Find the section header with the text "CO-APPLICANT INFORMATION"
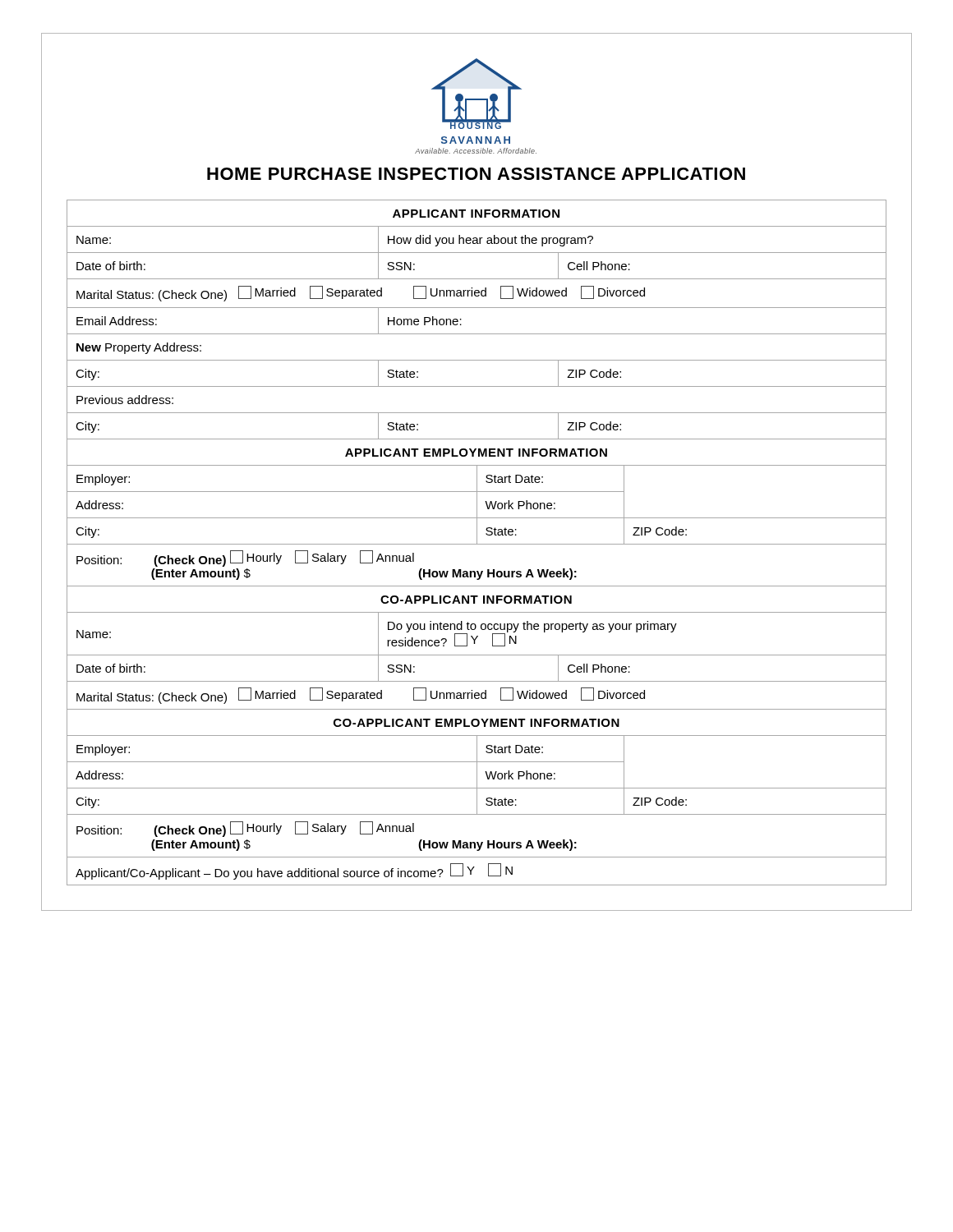Viewport: 953px width, 1232px height. (476, 599)
